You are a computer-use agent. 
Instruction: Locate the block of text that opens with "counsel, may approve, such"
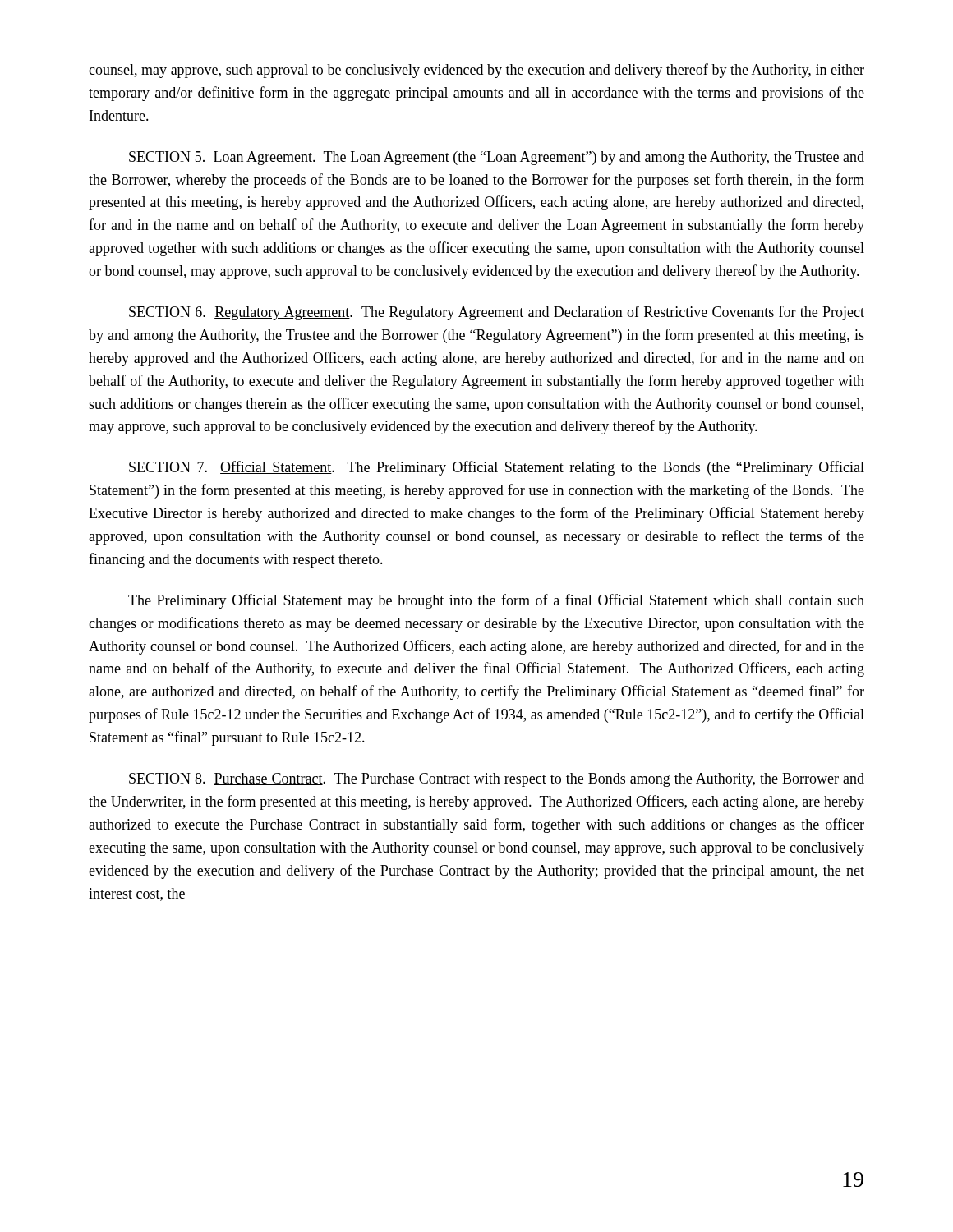coord(476,93)
